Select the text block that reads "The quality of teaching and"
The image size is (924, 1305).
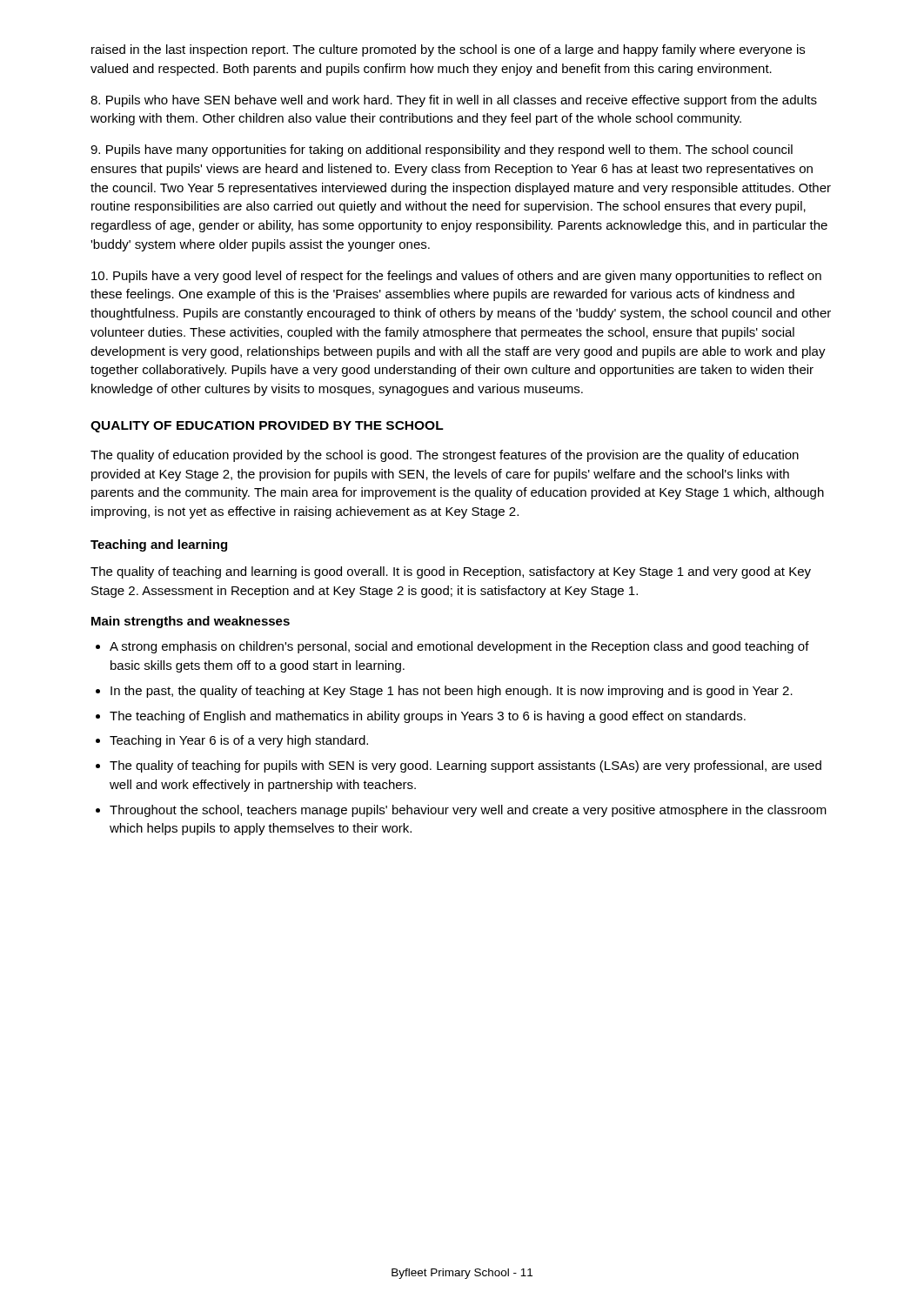(x=462, y=581)
